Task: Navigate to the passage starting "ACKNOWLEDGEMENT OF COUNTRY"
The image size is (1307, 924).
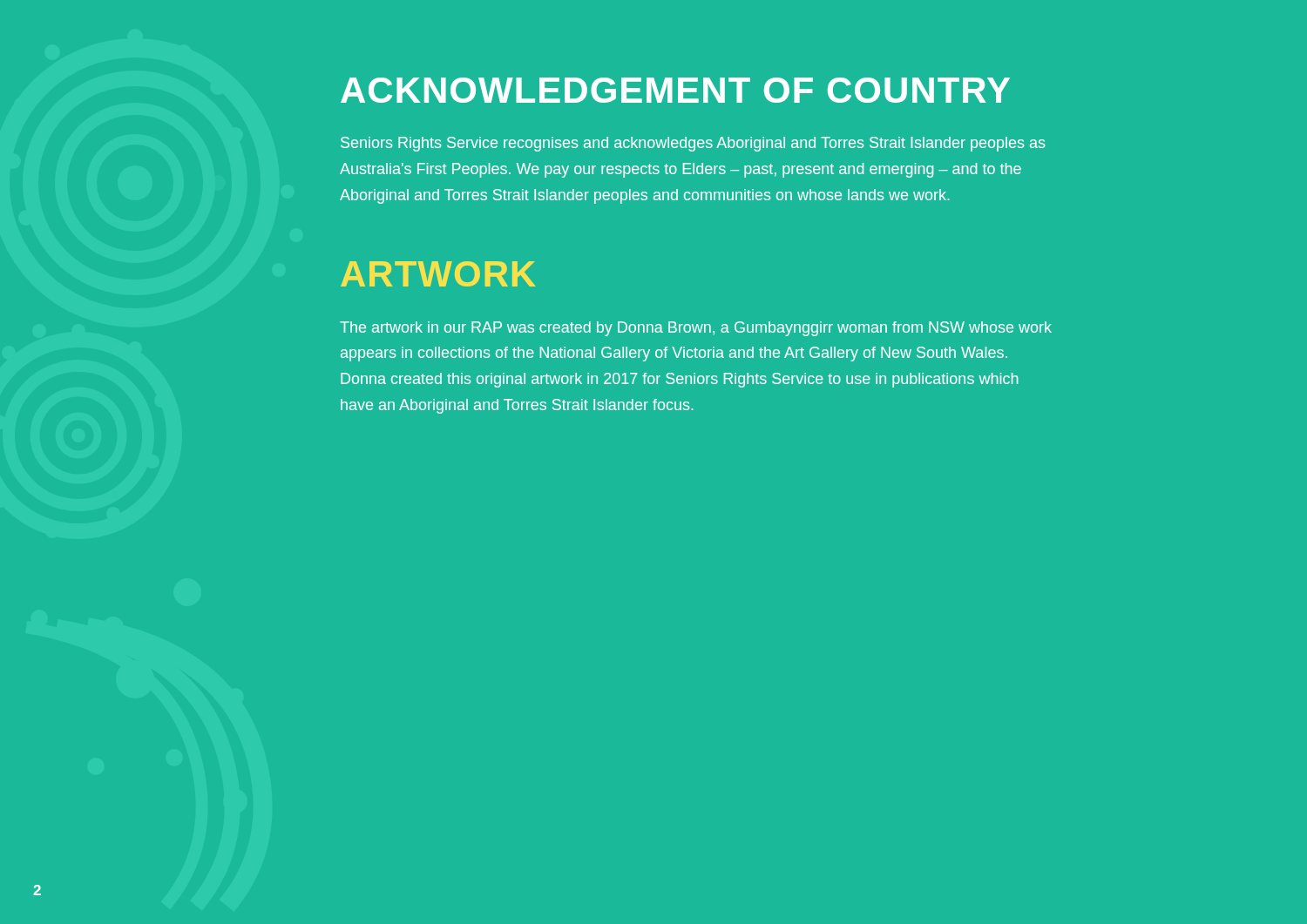Action: (676, 90)
